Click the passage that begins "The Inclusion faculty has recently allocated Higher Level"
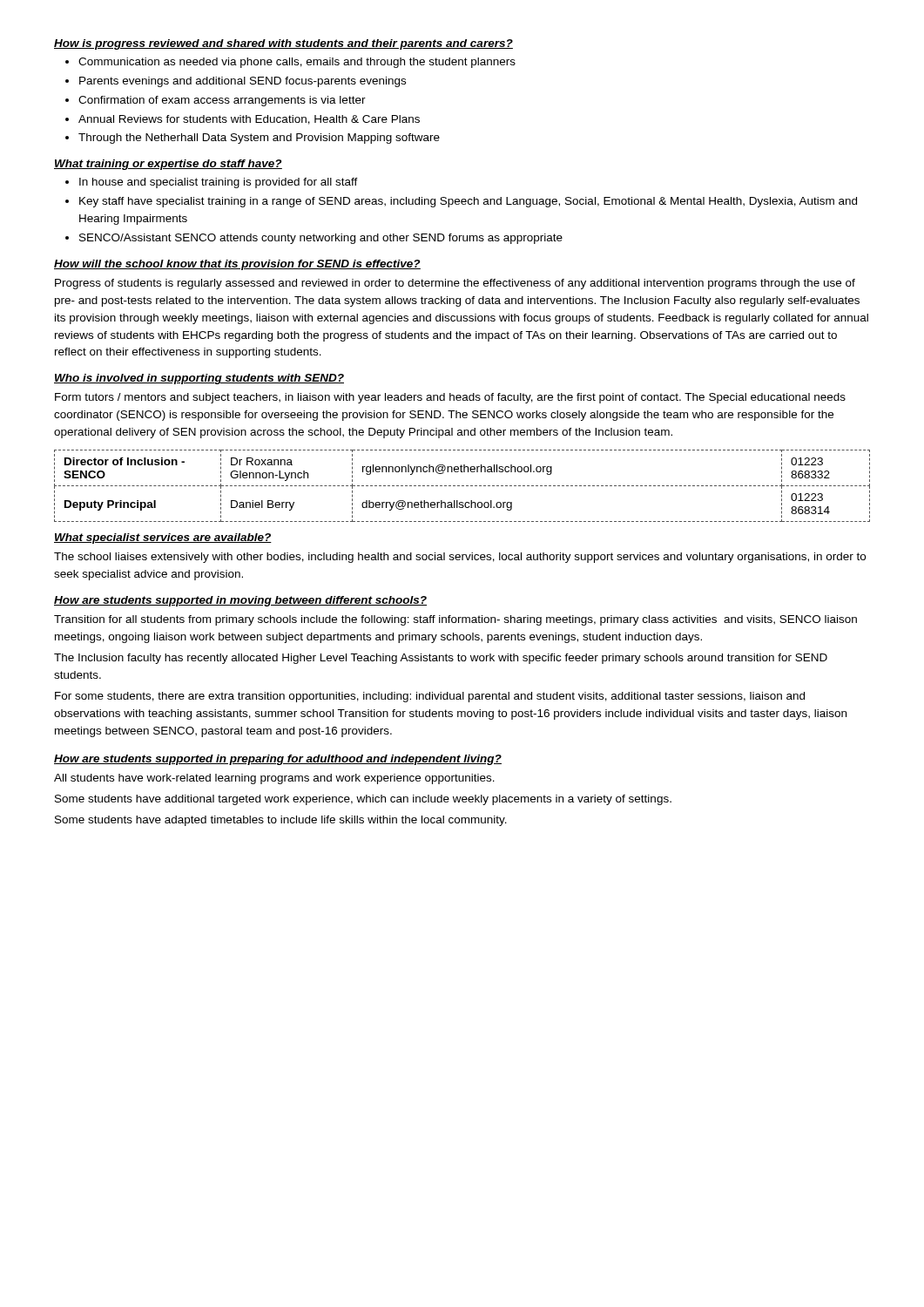924x1307 pixels. pos(441,666)
